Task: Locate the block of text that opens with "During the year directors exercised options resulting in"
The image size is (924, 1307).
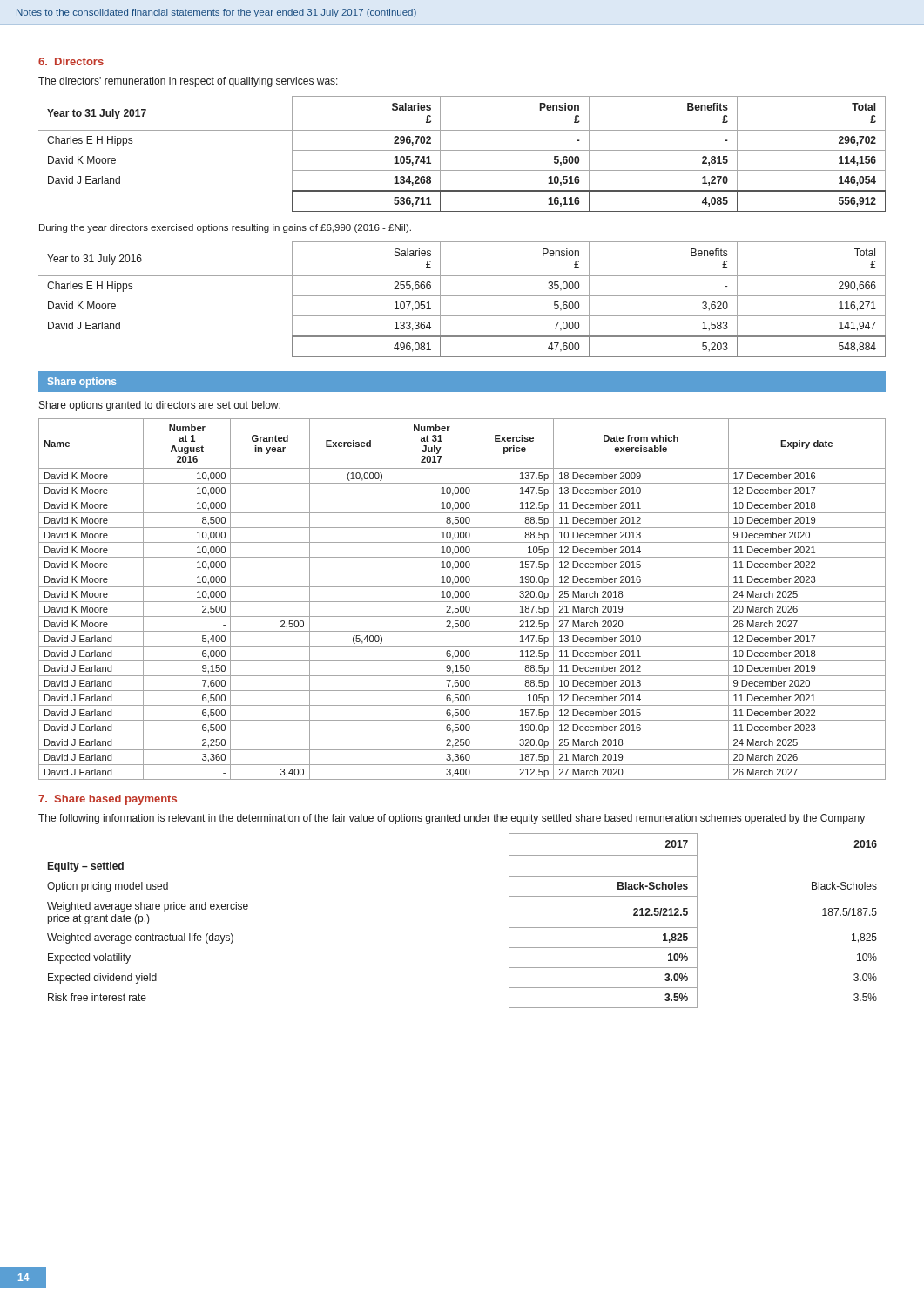Action: 225,227
